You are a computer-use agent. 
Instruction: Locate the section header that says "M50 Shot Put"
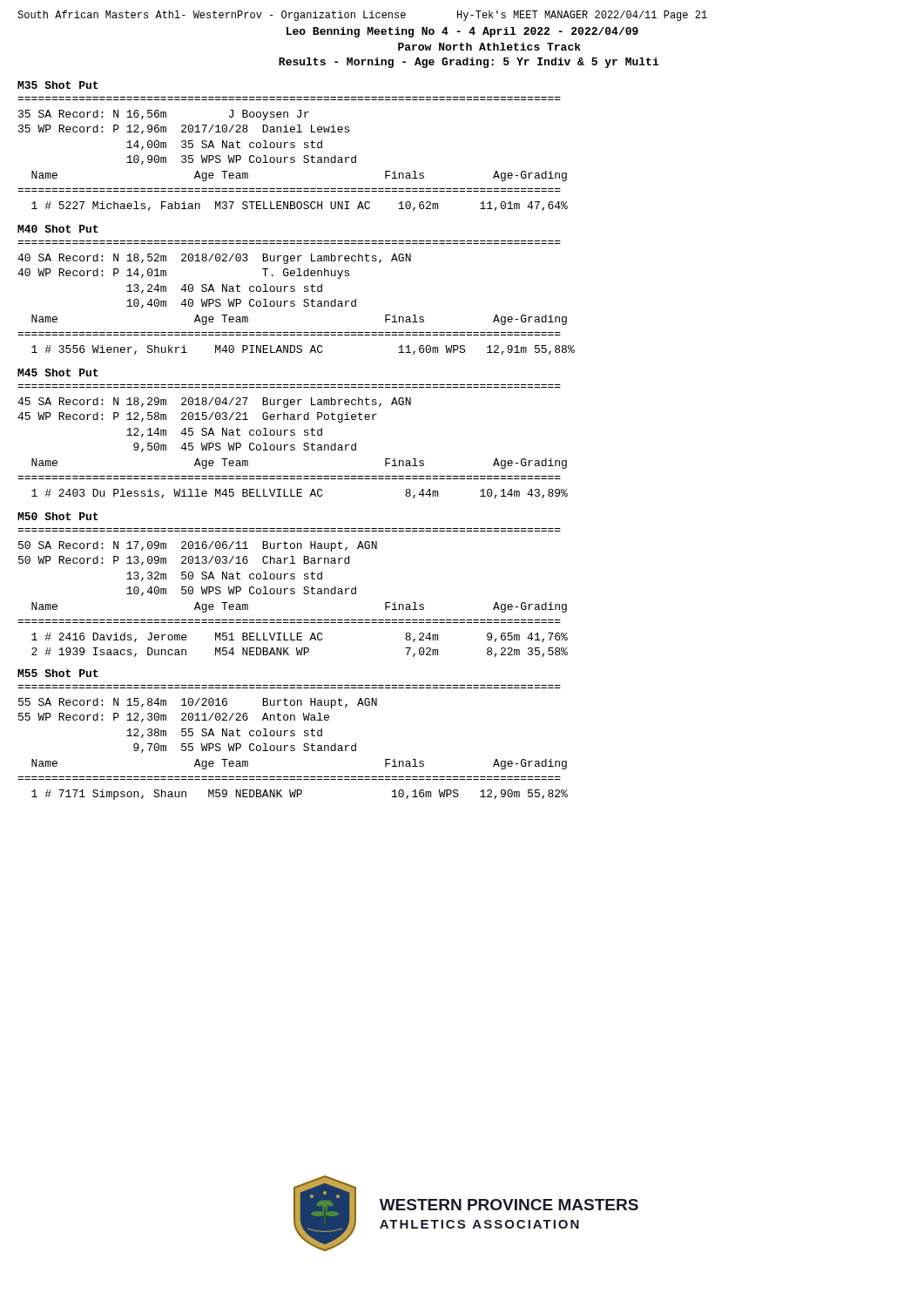click(x=58, y=517)
